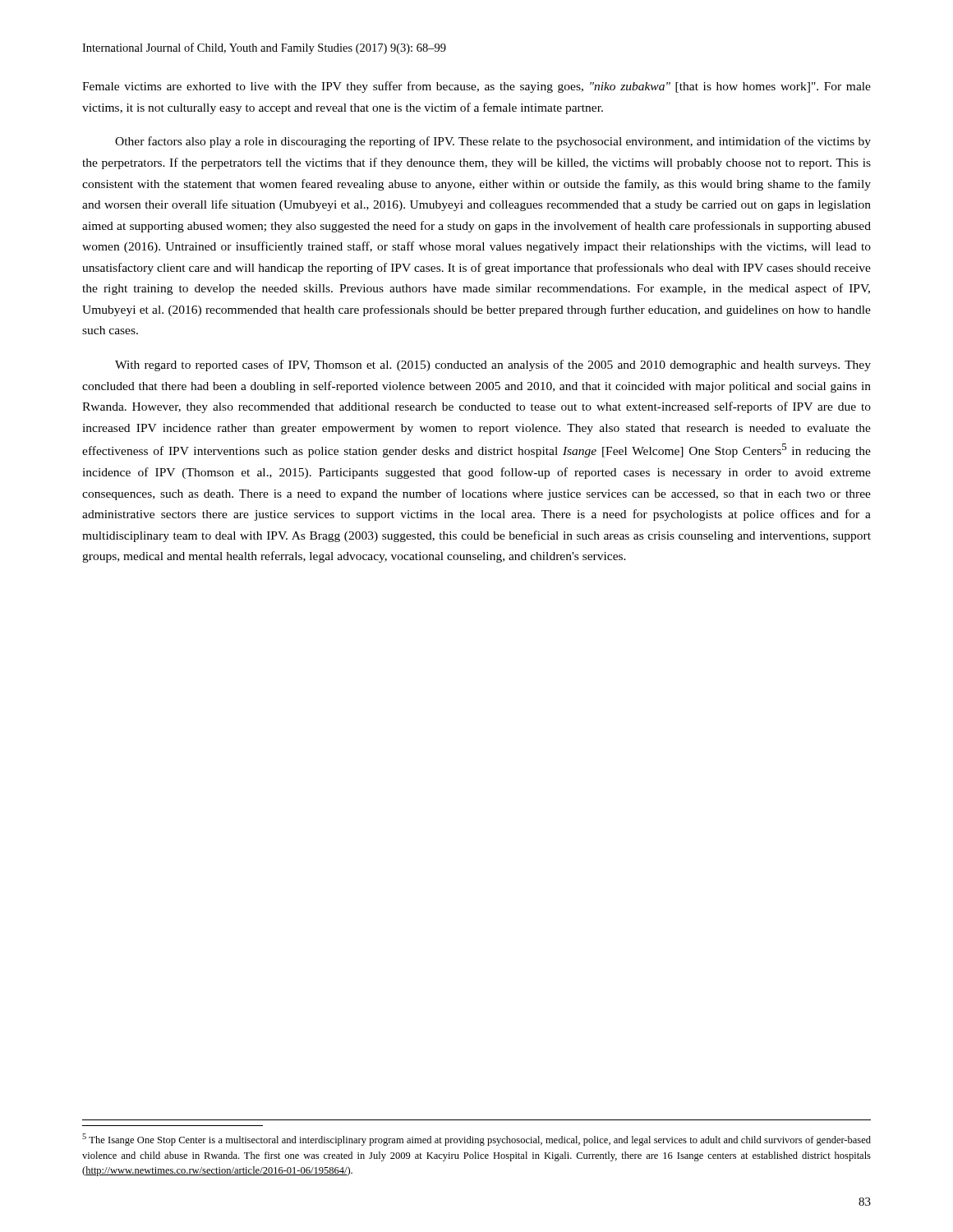Navigate to the text block starting "With regard to reported cases of IPV, Thomson"
953x1232 pixels.
pyautogui.click(x=476, y=460)
